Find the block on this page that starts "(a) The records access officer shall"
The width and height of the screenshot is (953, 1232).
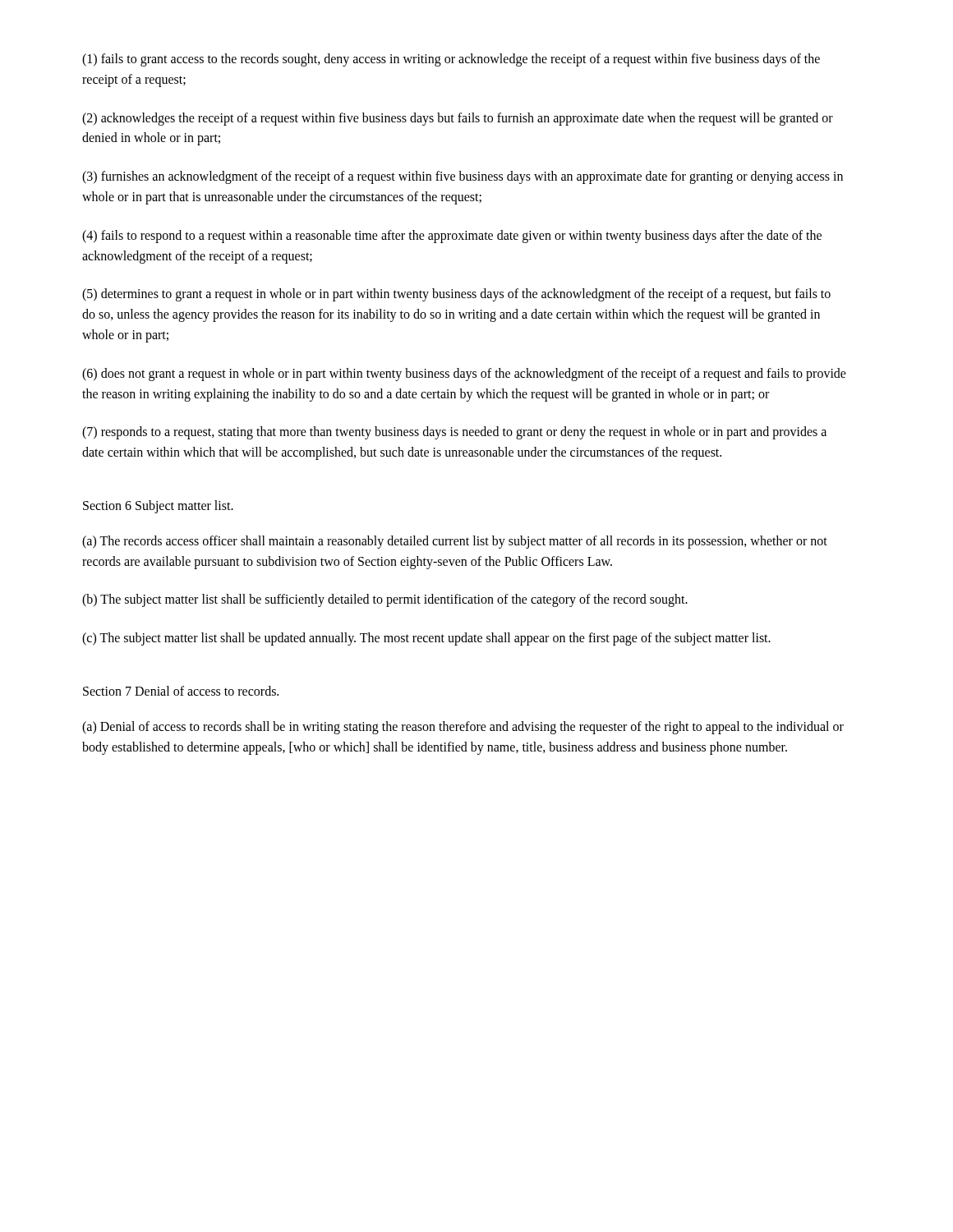(x=455, y=551)
